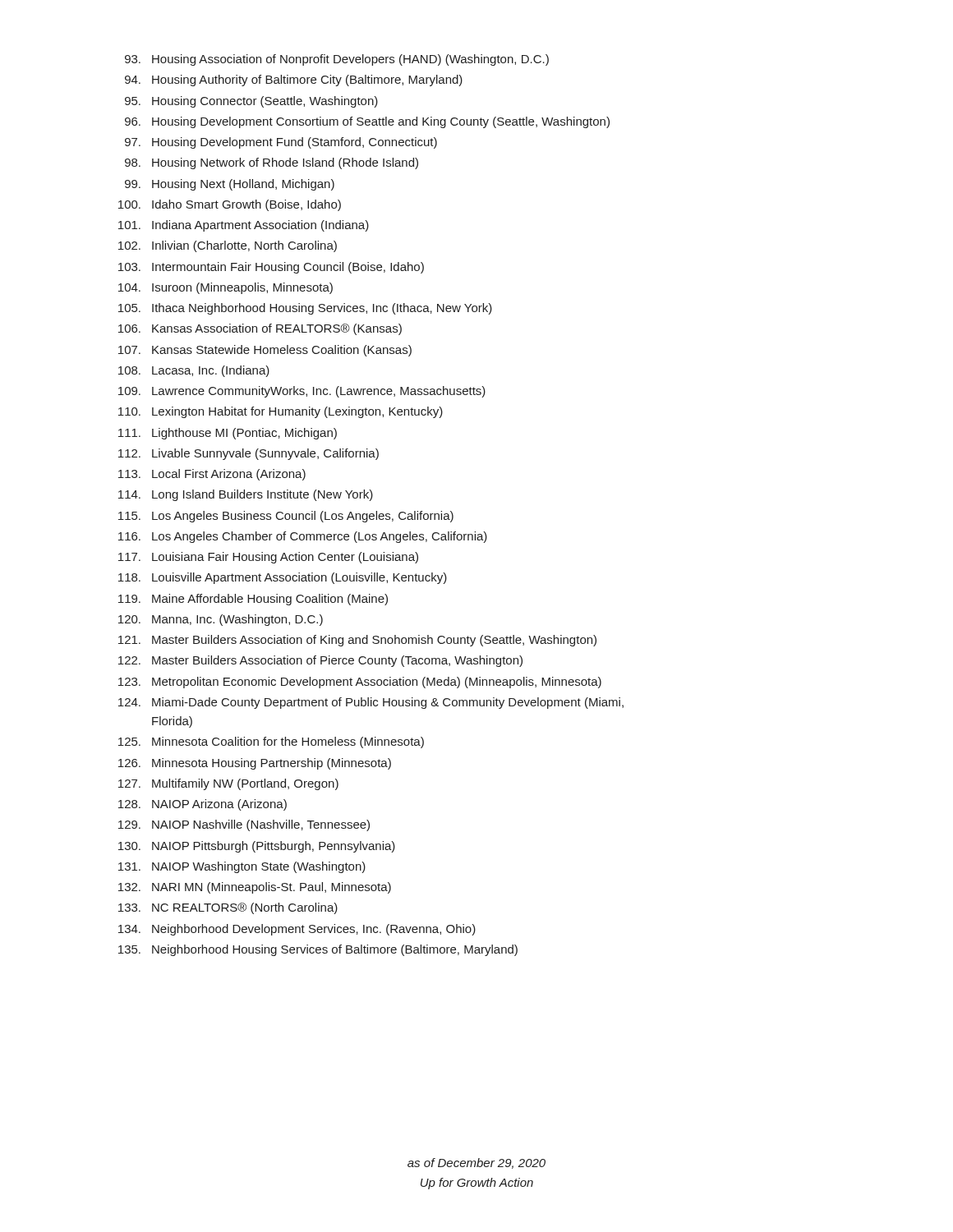Click on the block starting "118. Louisville Apartment Association (Louisville, Kentucky)"
This screenshot has height=1232, width=953.
(x=283, y=578)
